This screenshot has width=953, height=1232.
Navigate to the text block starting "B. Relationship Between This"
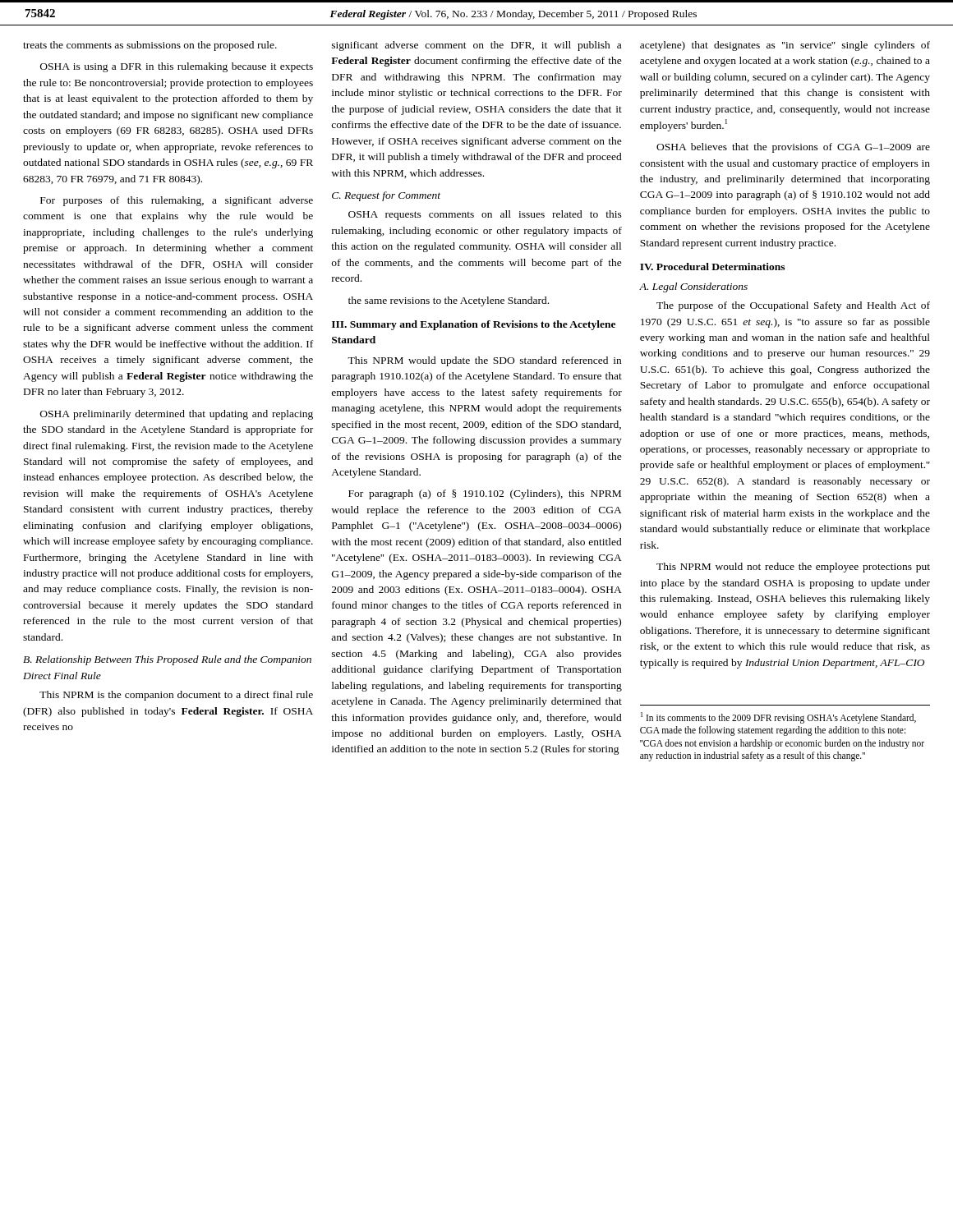[167, 667]
